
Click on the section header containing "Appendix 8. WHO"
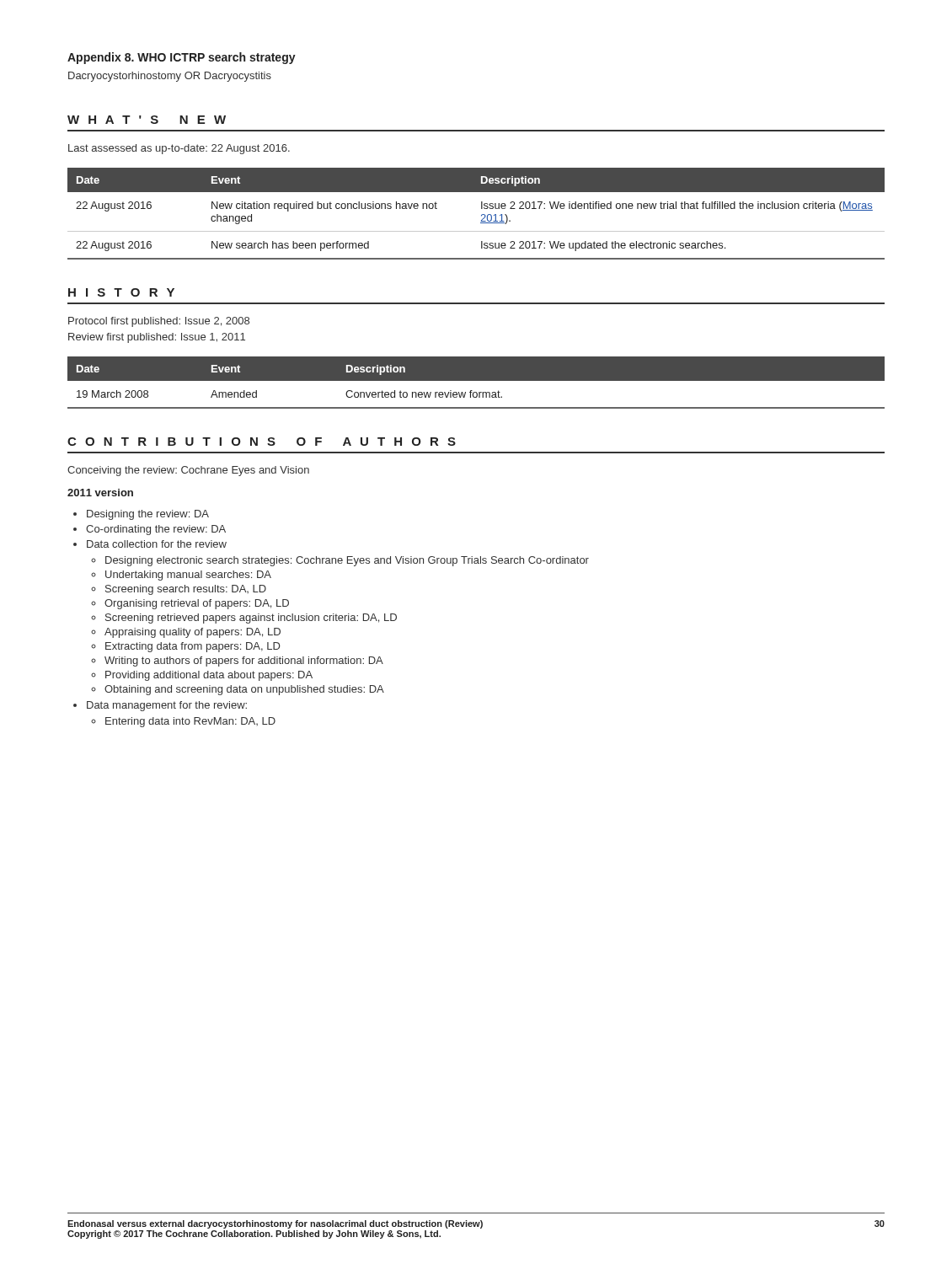coord(181,57)
